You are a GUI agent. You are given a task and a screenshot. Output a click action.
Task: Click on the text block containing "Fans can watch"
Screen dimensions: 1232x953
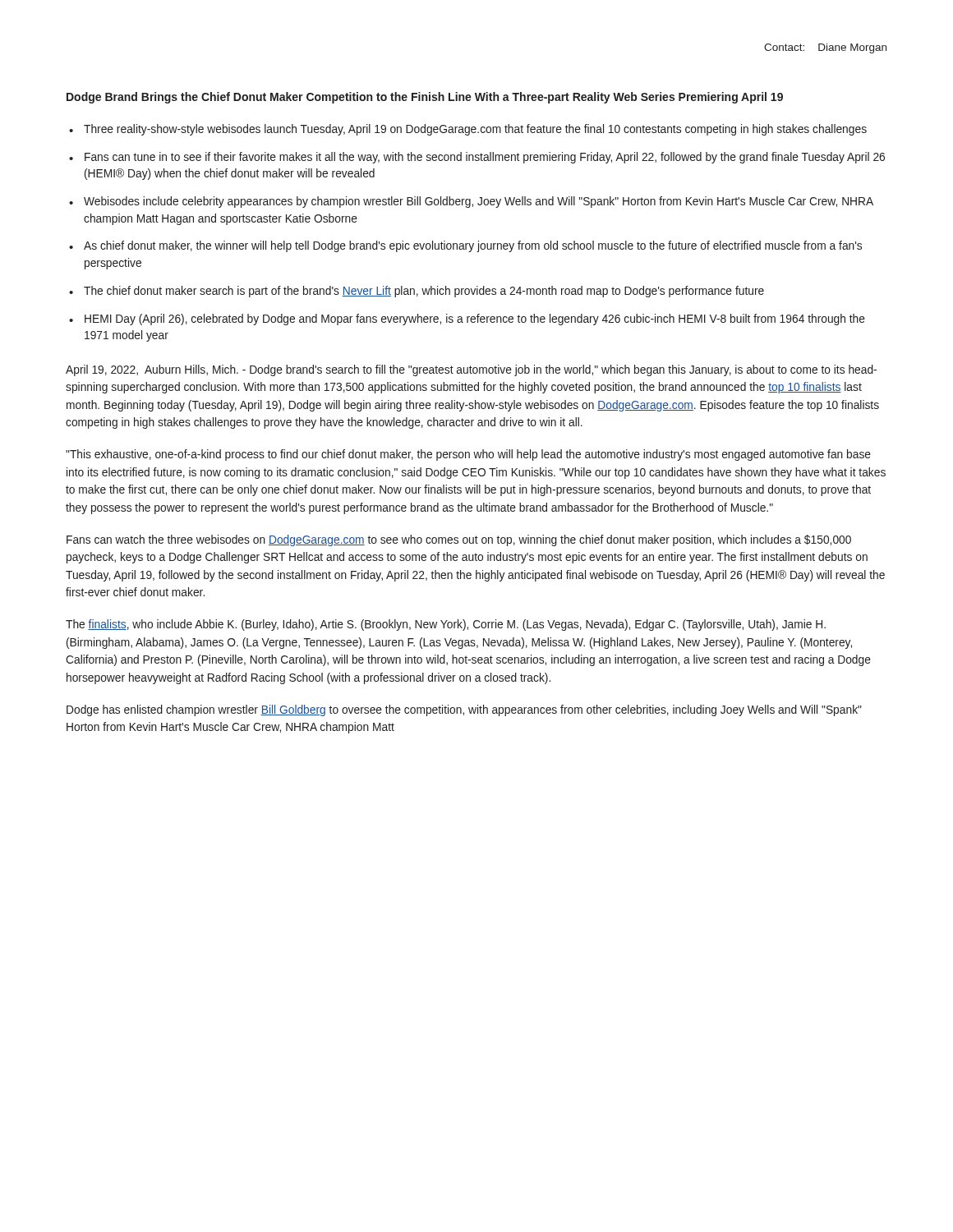[475, 566]
